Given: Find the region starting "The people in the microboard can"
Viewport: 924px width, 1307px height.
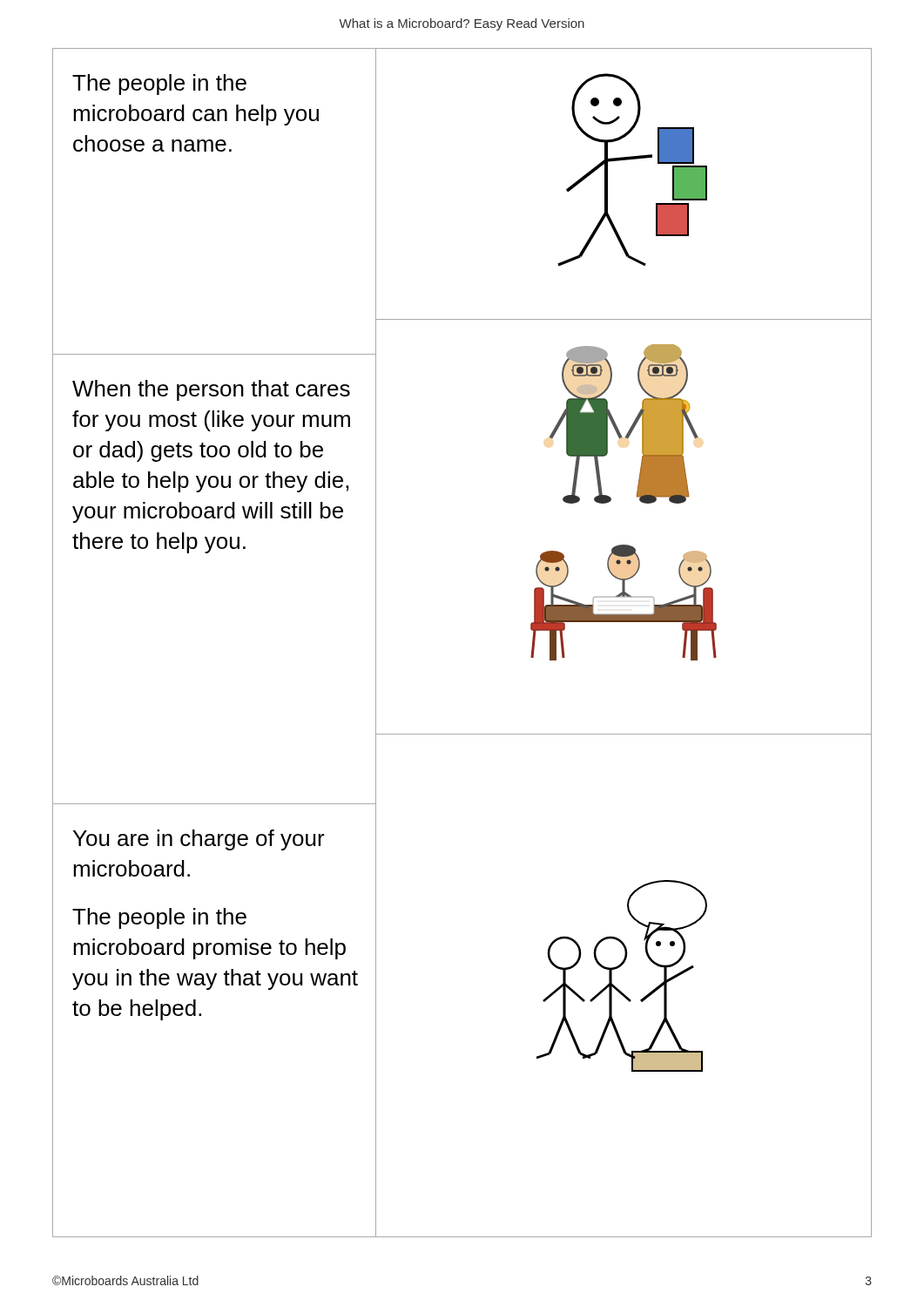Looking at the screenshot, I should point(196,113).
